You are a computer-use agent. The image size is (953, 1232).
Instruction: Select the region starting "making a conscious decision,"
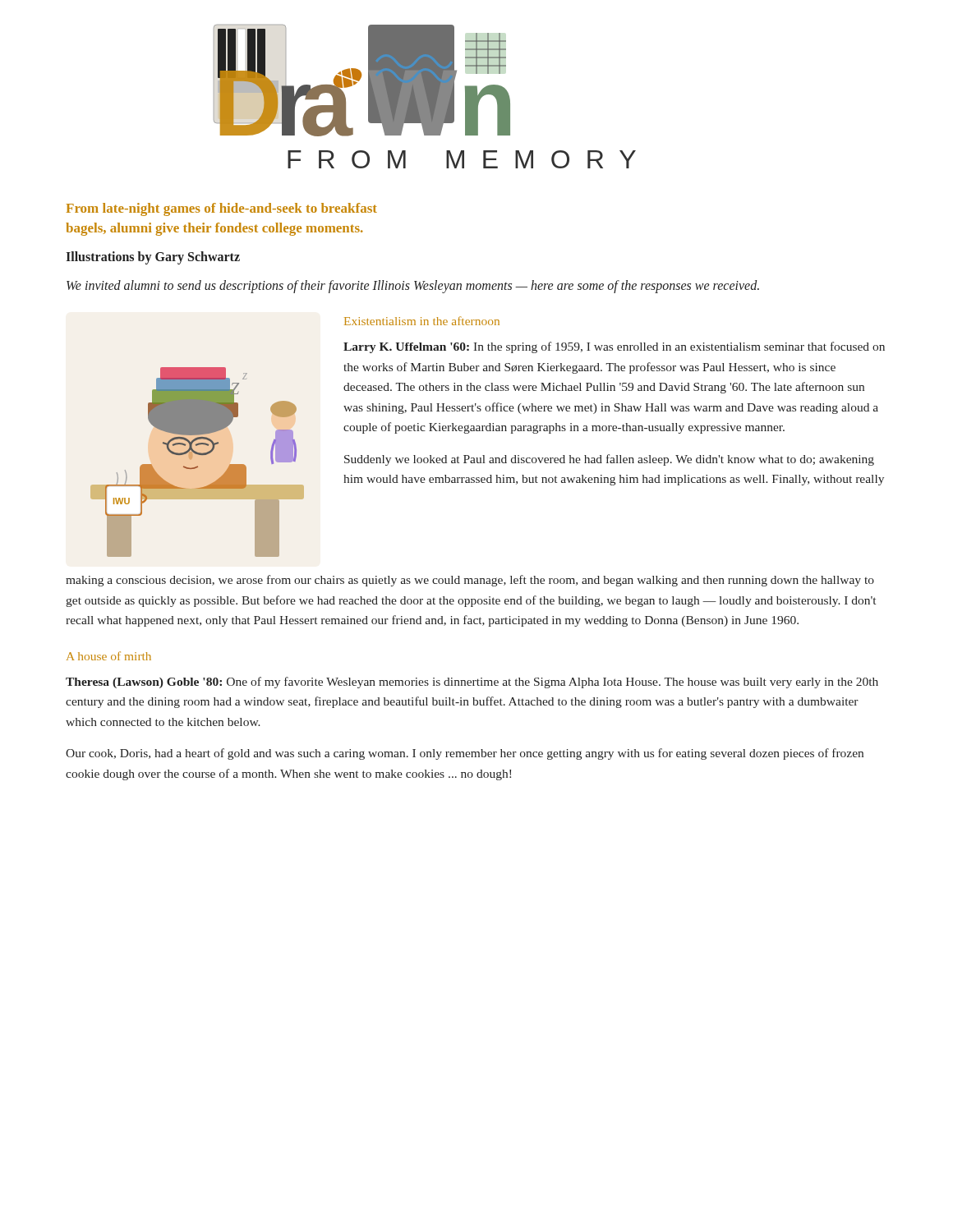(471, 600)
